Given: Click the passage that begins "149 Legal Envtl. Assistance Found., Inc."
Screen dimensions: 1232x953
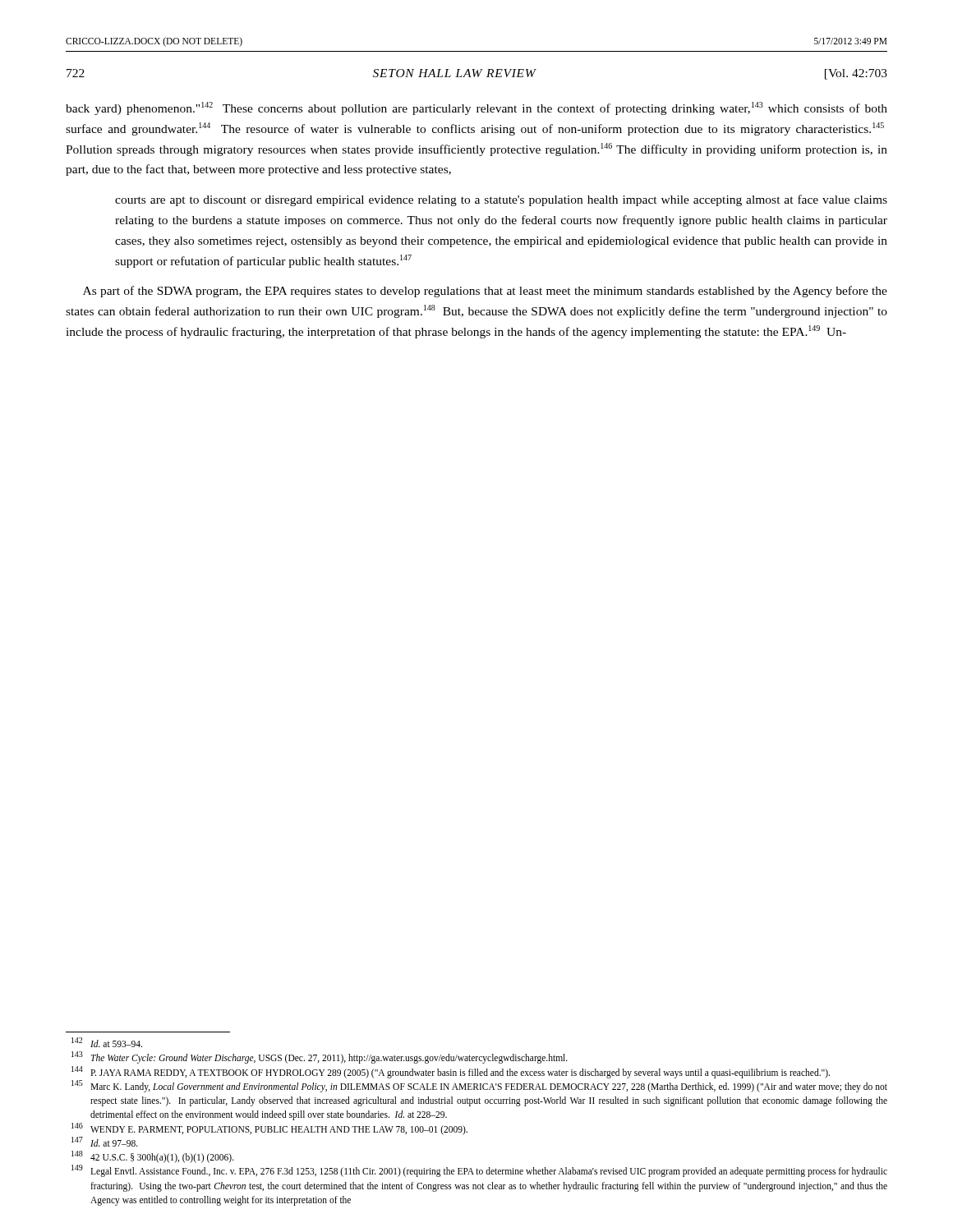Looking at the screenshot, I should coord(476,1186).
